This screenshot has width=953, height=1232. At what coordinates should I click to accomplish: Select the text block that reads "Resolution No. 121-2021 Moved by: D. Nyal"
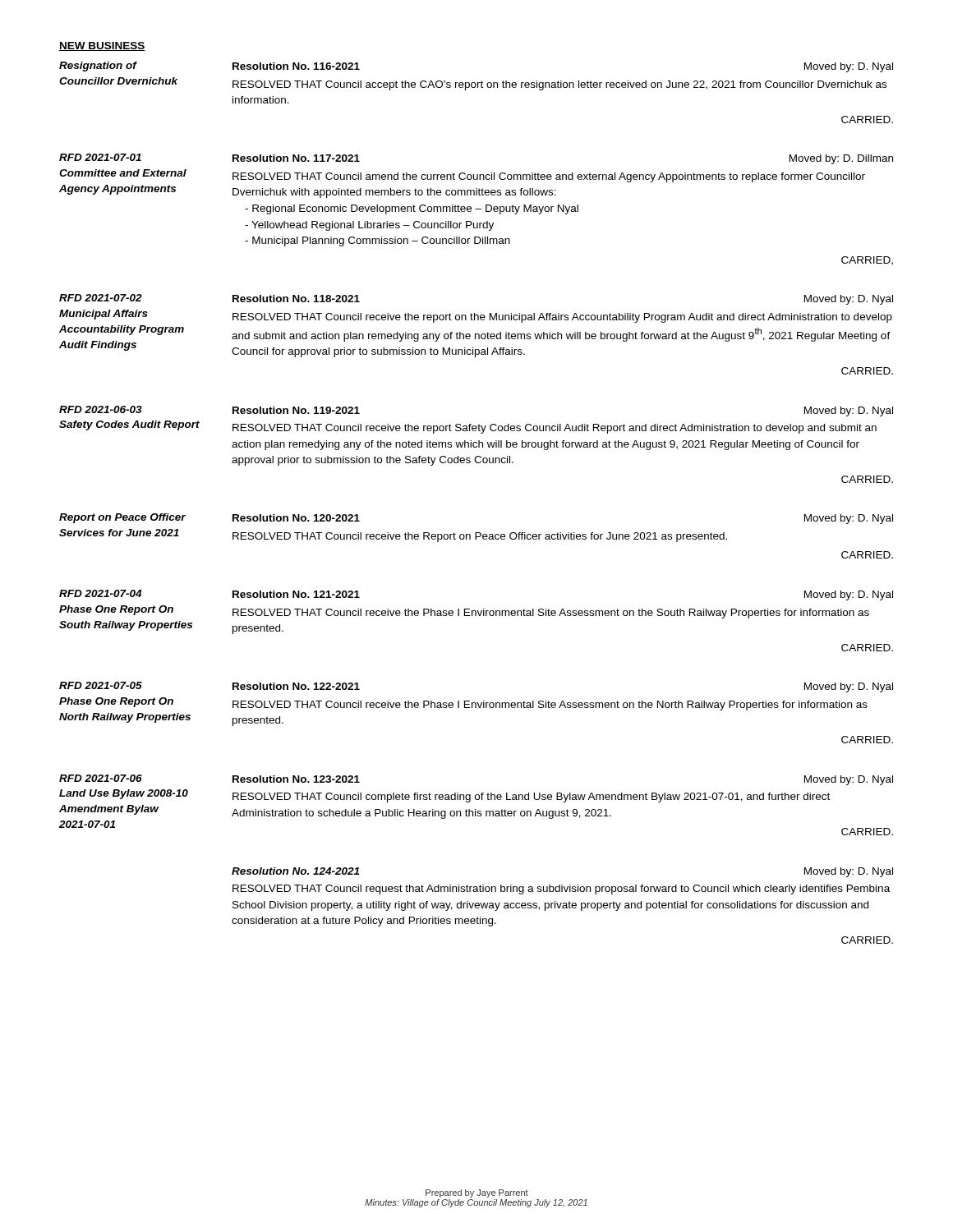pyautogui.click(x=563, y=621)
